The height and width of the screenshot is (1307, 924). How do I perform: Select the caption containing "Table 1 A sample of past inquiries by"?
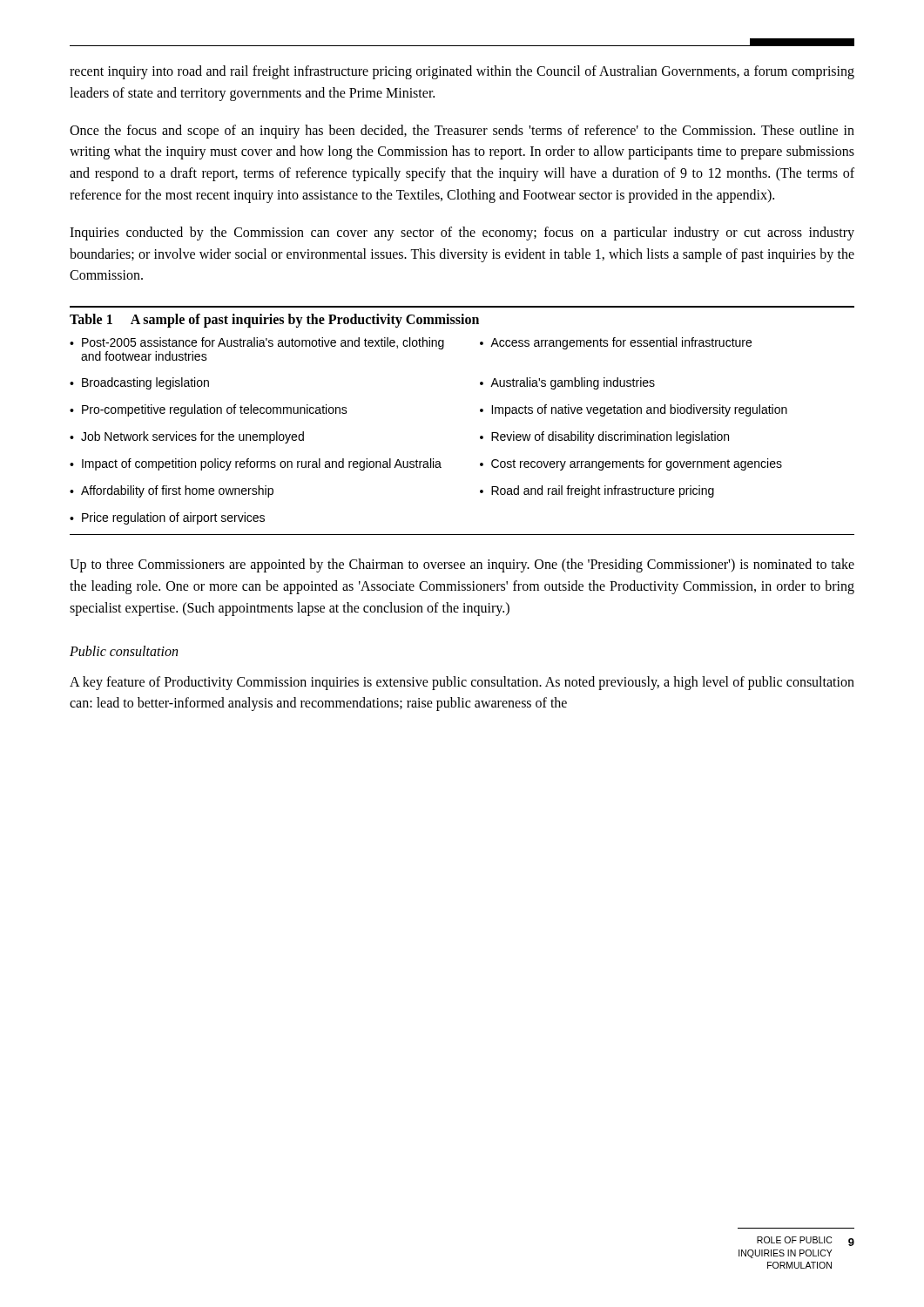click(274, 319)
